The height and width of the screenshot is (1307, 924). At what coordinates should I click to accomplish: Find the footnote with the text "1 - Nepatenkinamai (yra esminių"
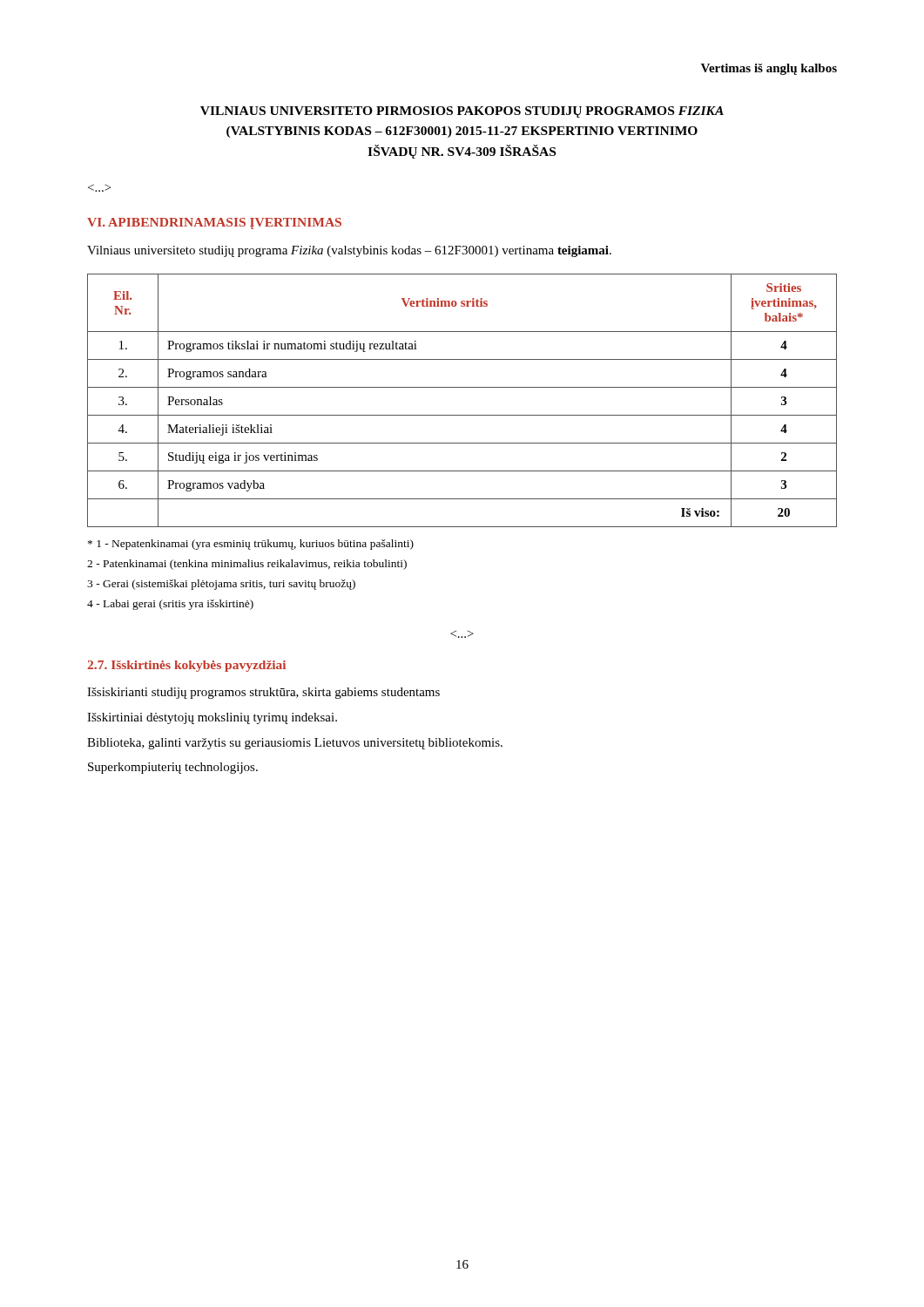[250, 573]
